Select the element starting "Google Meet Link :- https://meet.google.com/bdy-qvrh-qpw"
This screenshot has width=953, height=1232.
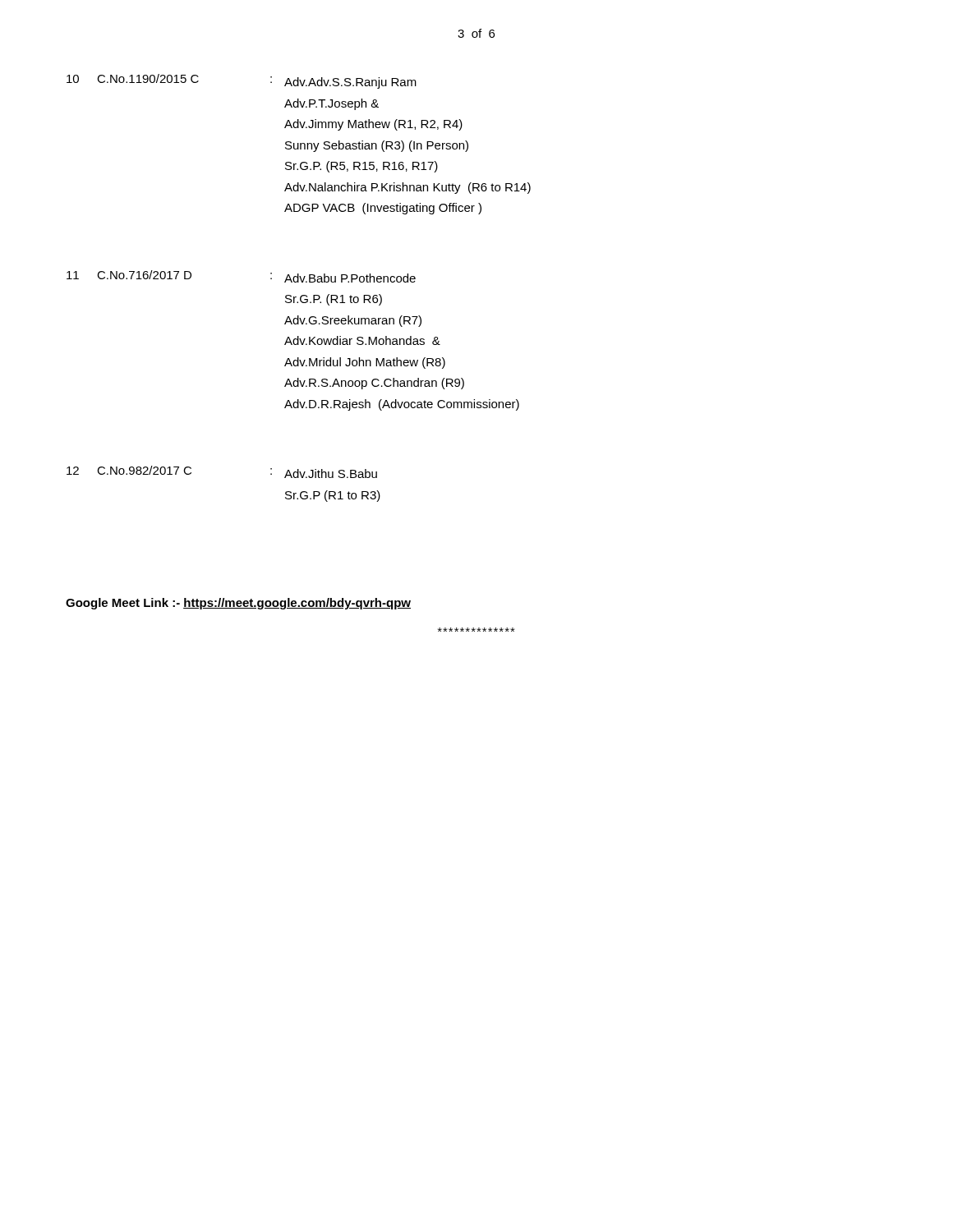[x=238, y=602]
